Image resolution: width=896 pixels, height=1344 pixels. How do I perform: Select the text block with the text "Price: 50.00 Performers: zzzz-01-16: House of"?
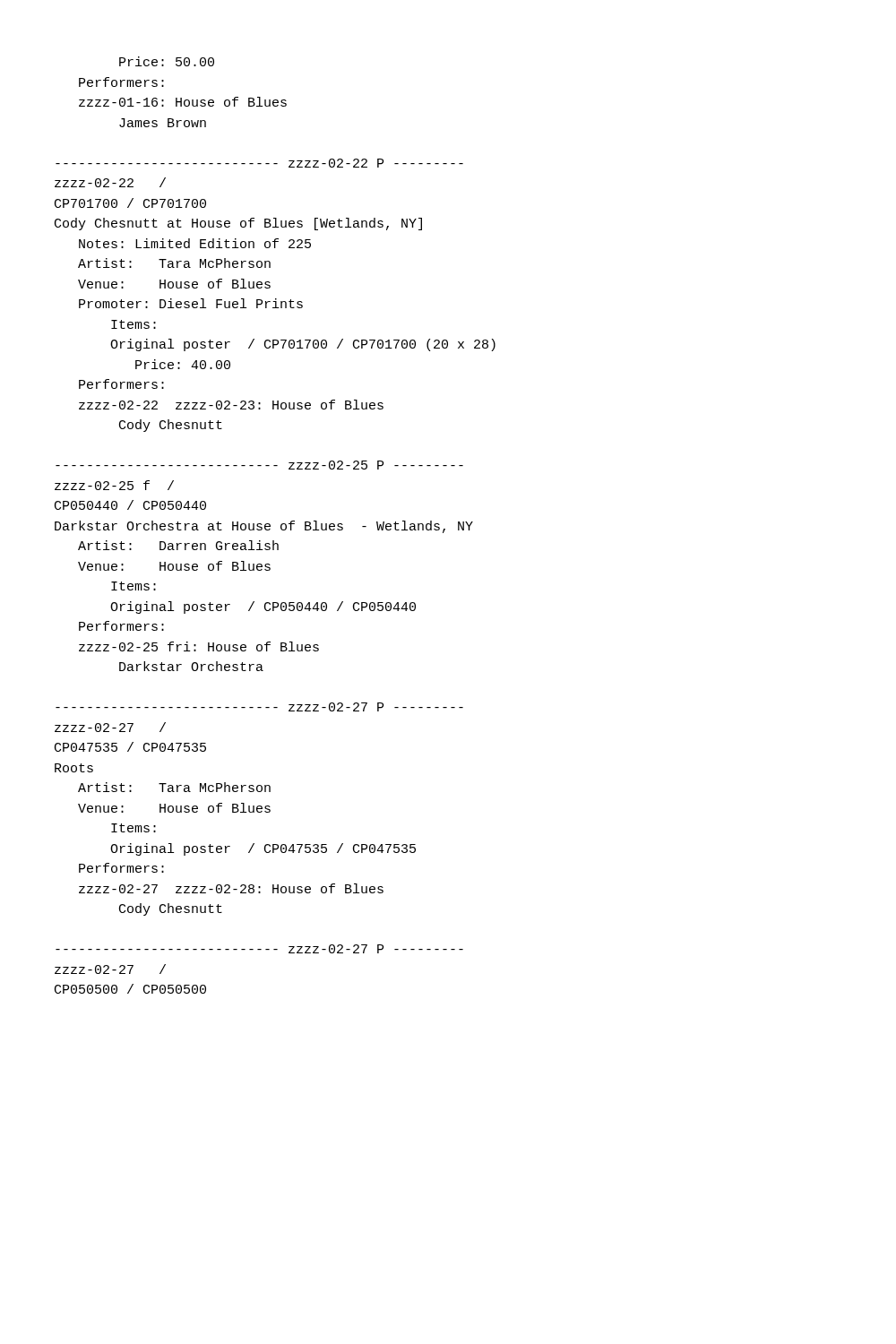click(x=171, y=93)
